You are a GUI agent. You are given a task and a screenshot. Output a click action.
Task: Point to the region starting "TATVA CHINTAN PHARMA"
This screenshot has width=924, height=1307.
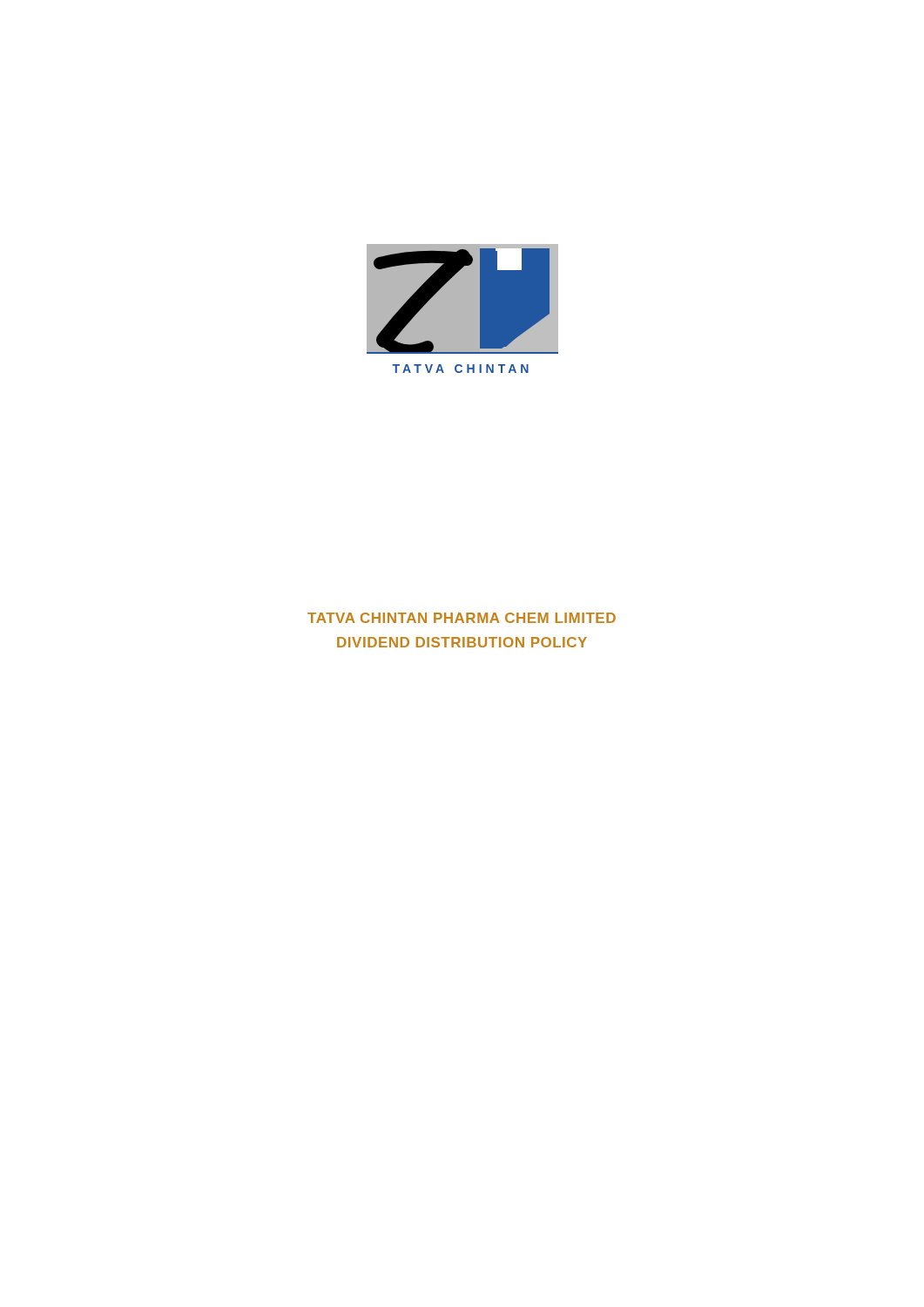click(x=462, y=631)
